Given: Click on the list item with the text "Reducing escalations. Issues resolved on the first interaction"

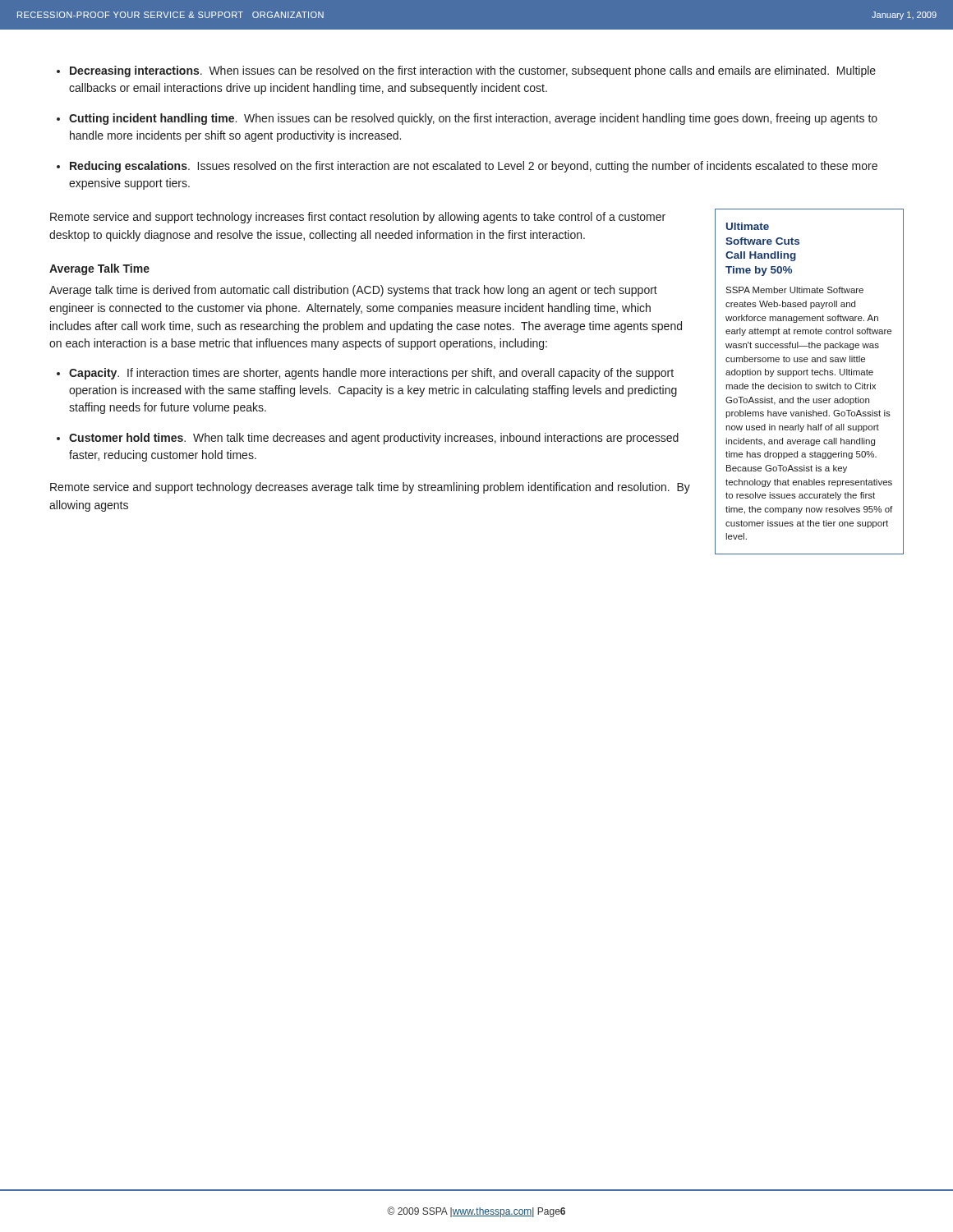Looking at the screenshot, I should tap(473, 175).
